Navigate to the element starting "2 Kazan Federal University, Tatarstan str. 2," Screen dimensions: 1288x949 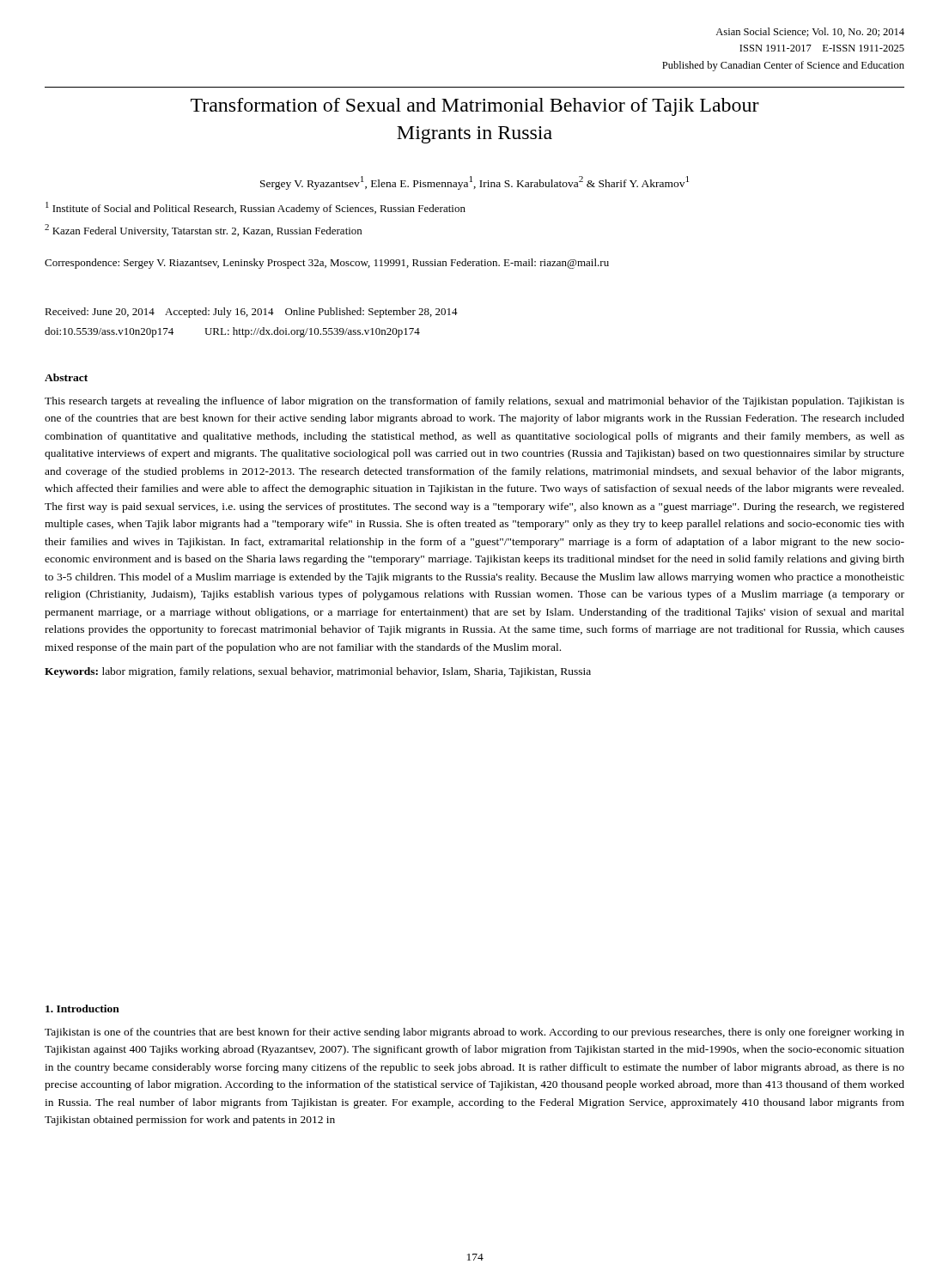(x=204, y=230)
